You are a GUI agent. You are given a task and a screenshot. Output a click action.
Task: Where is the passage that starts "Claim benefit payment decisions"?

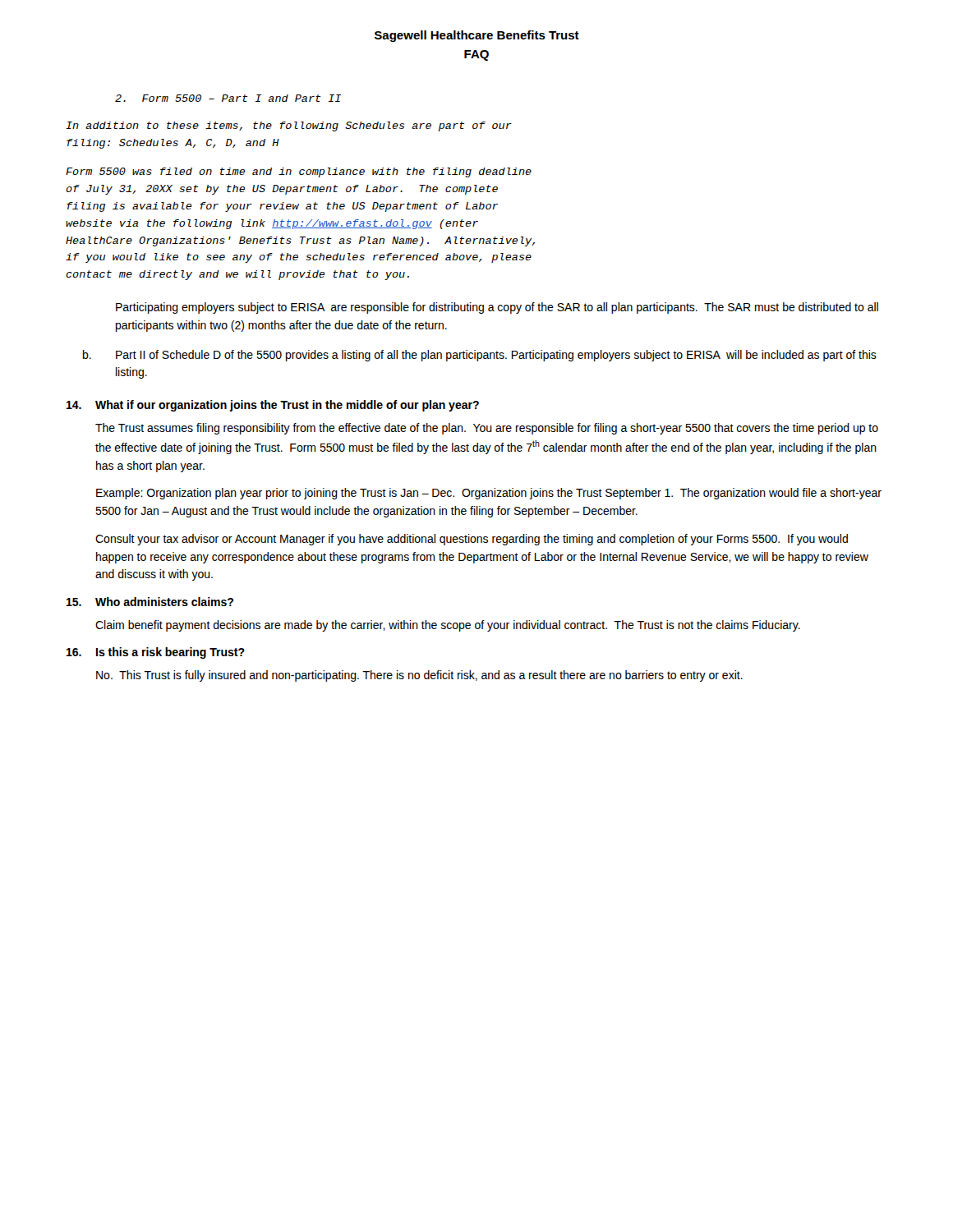click(491, 625)
